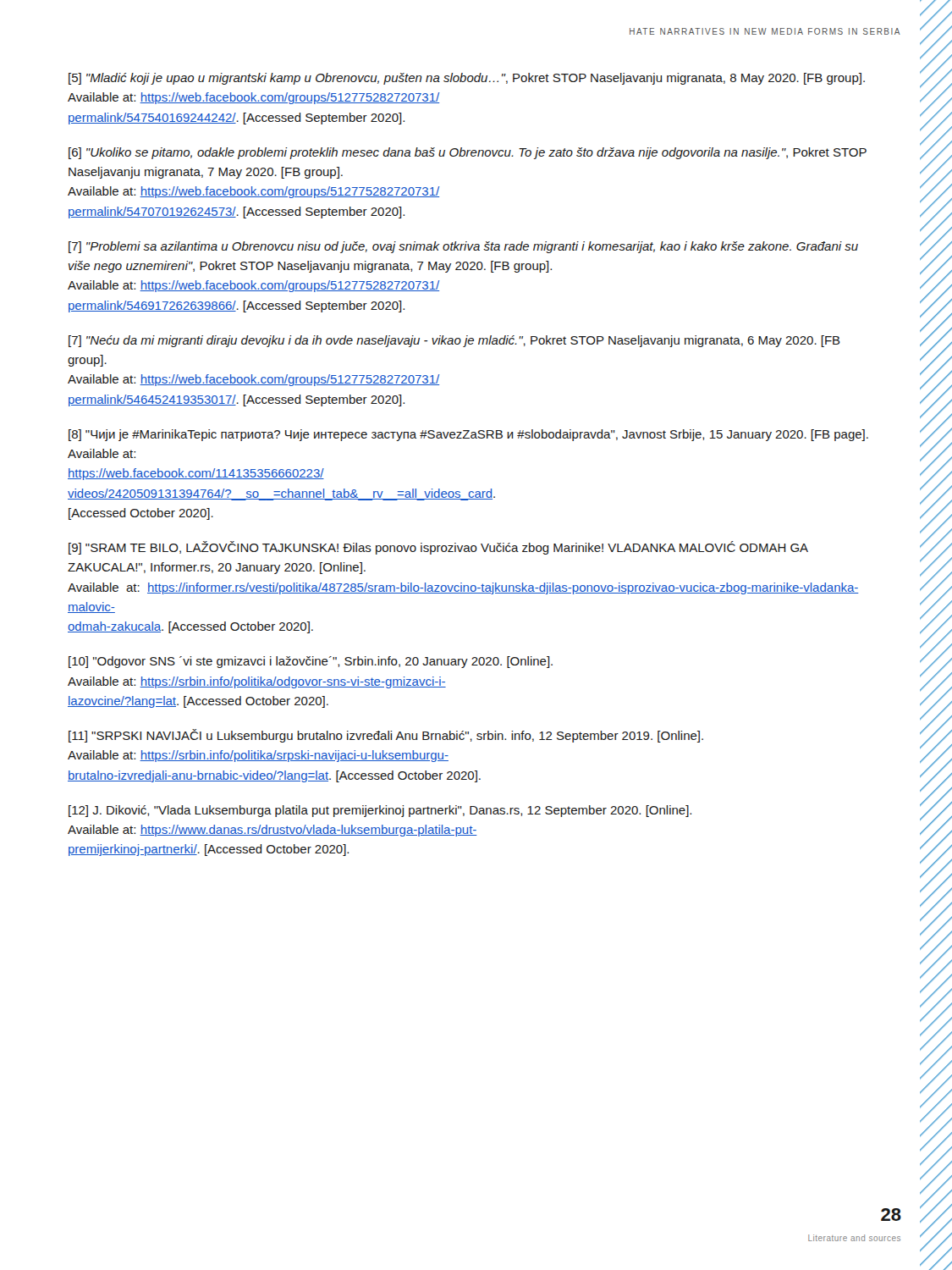Click on the text starting "[11] "SRPSKI NAVIJAČI"

[386, 755]
